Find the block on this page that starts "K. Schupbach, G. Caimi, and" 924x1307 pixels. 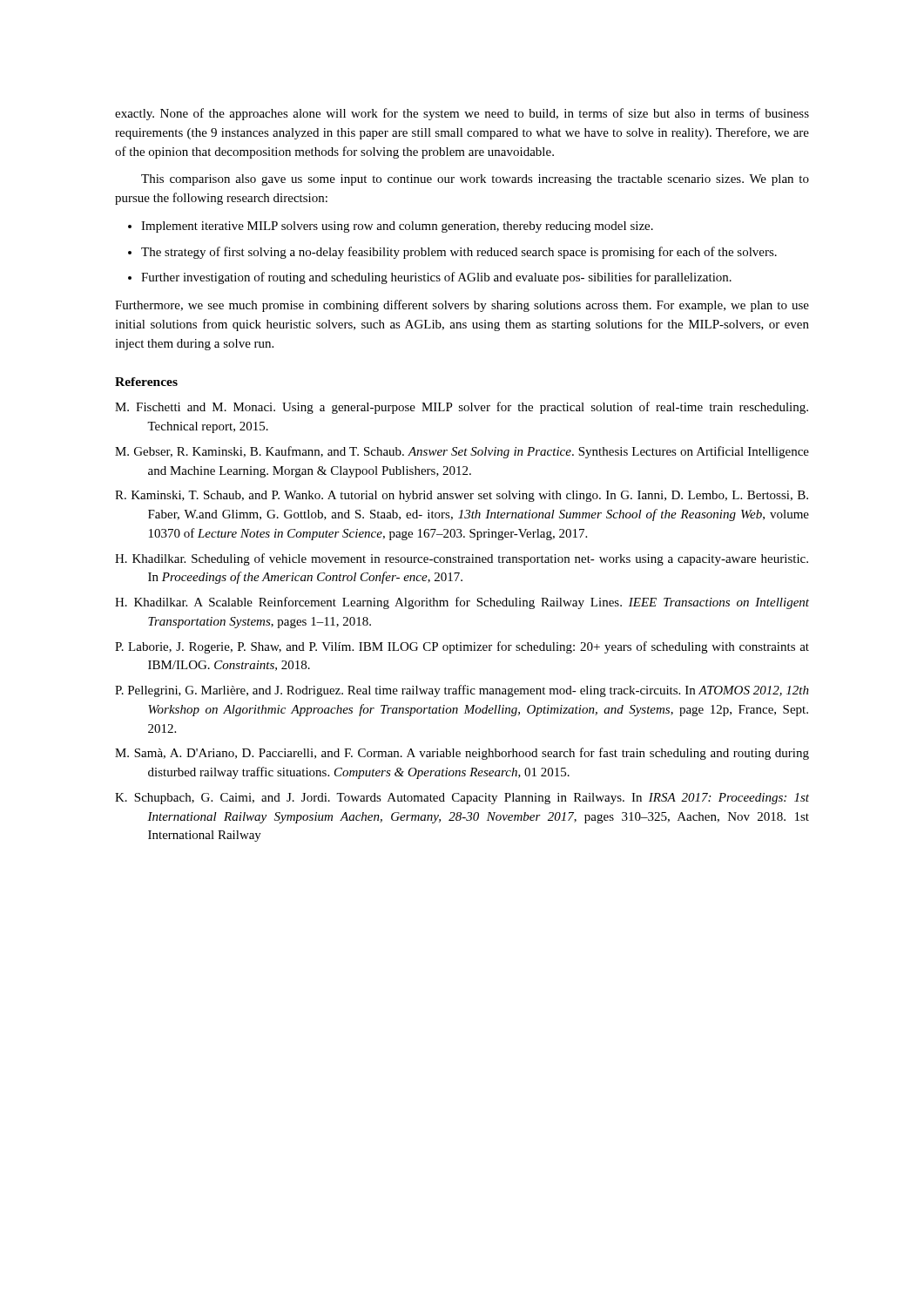(x=462, y=816)
